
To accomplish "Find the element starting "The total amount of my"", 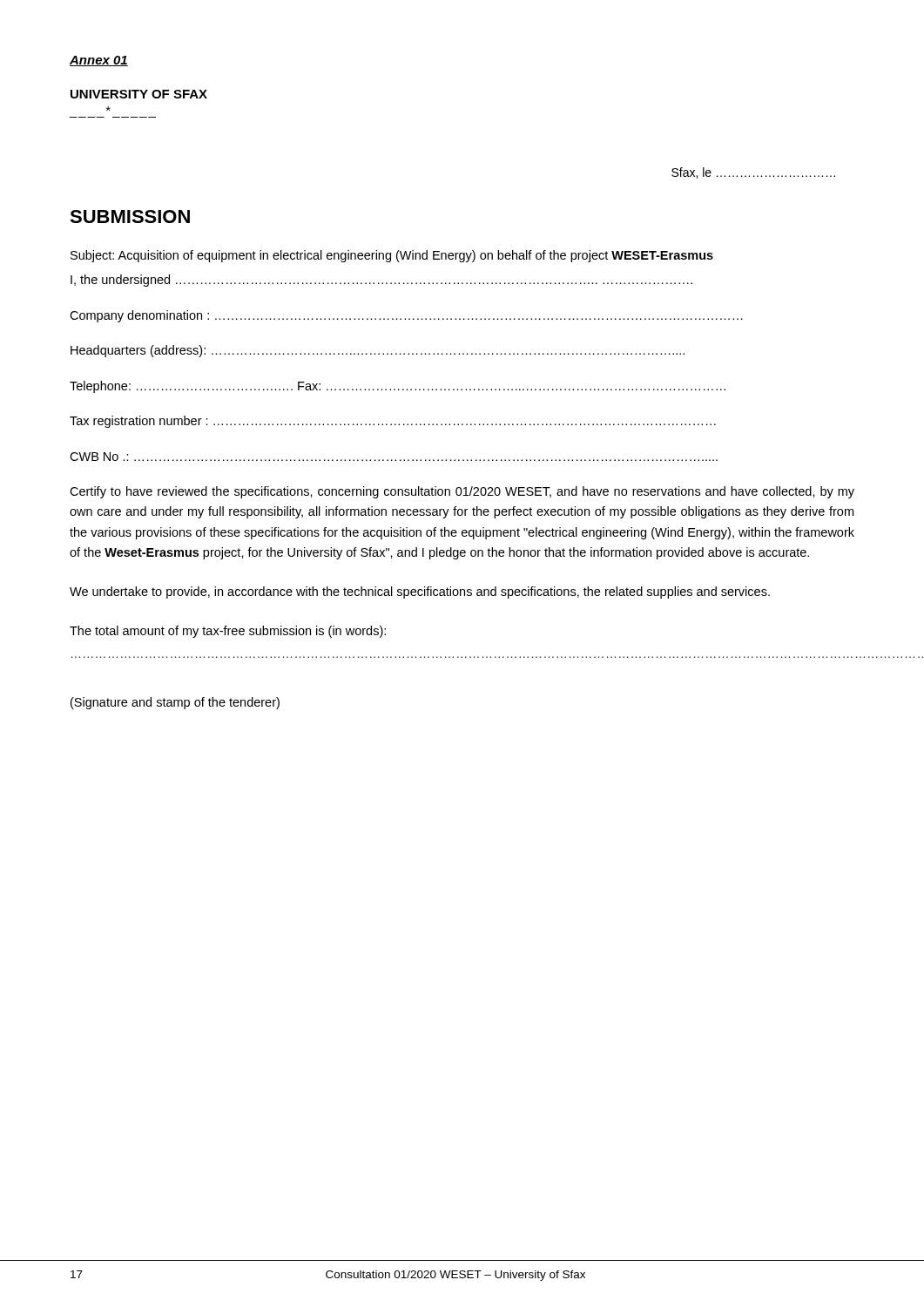I will (228, 631).
